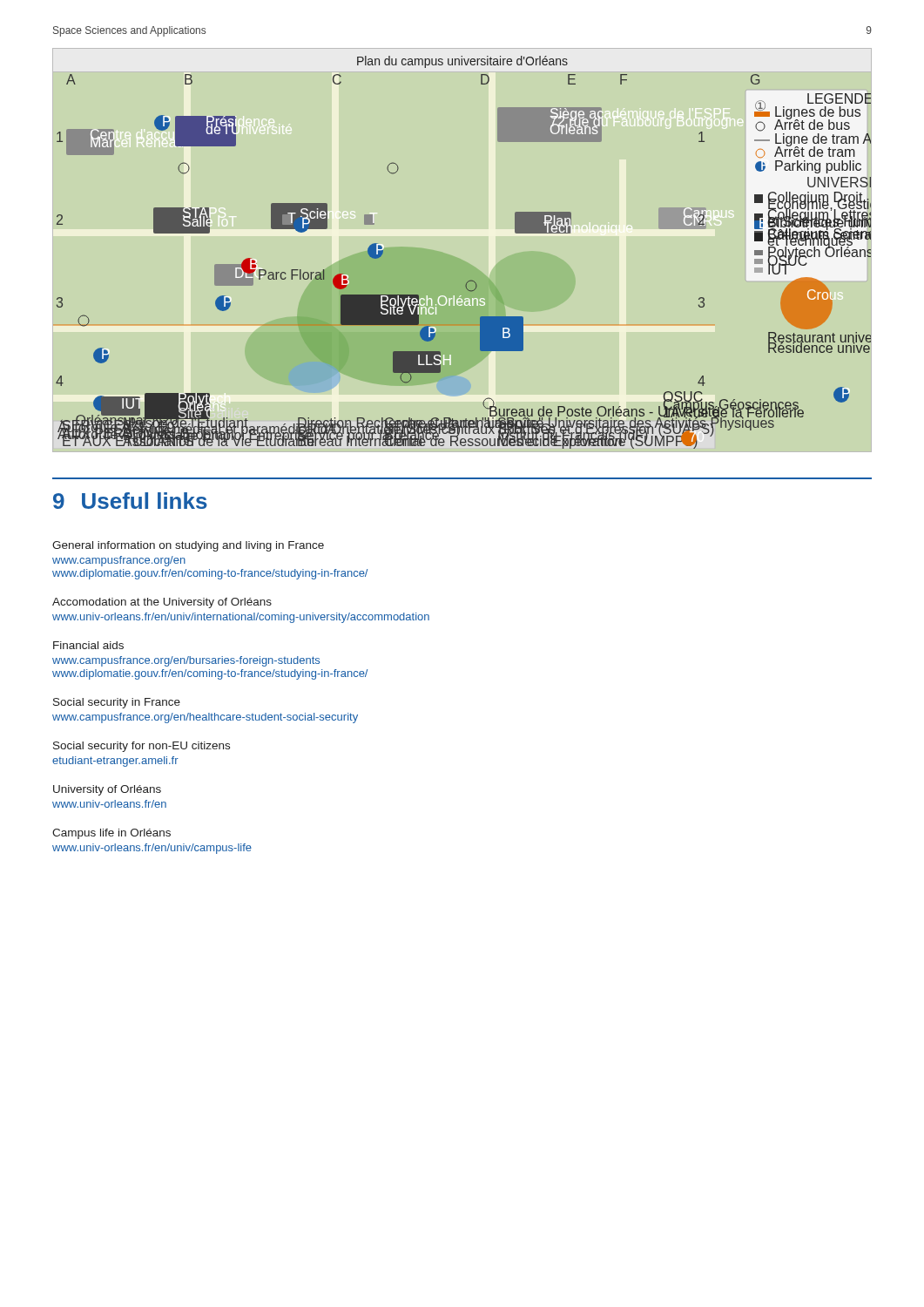Locate the text with the text "Accomodation at the University of Orléans www.univ-orleans.fr/en/univ/international/coming-university/accommodation"
This screenshot has width=924, height=1307.
pos(162,603)
